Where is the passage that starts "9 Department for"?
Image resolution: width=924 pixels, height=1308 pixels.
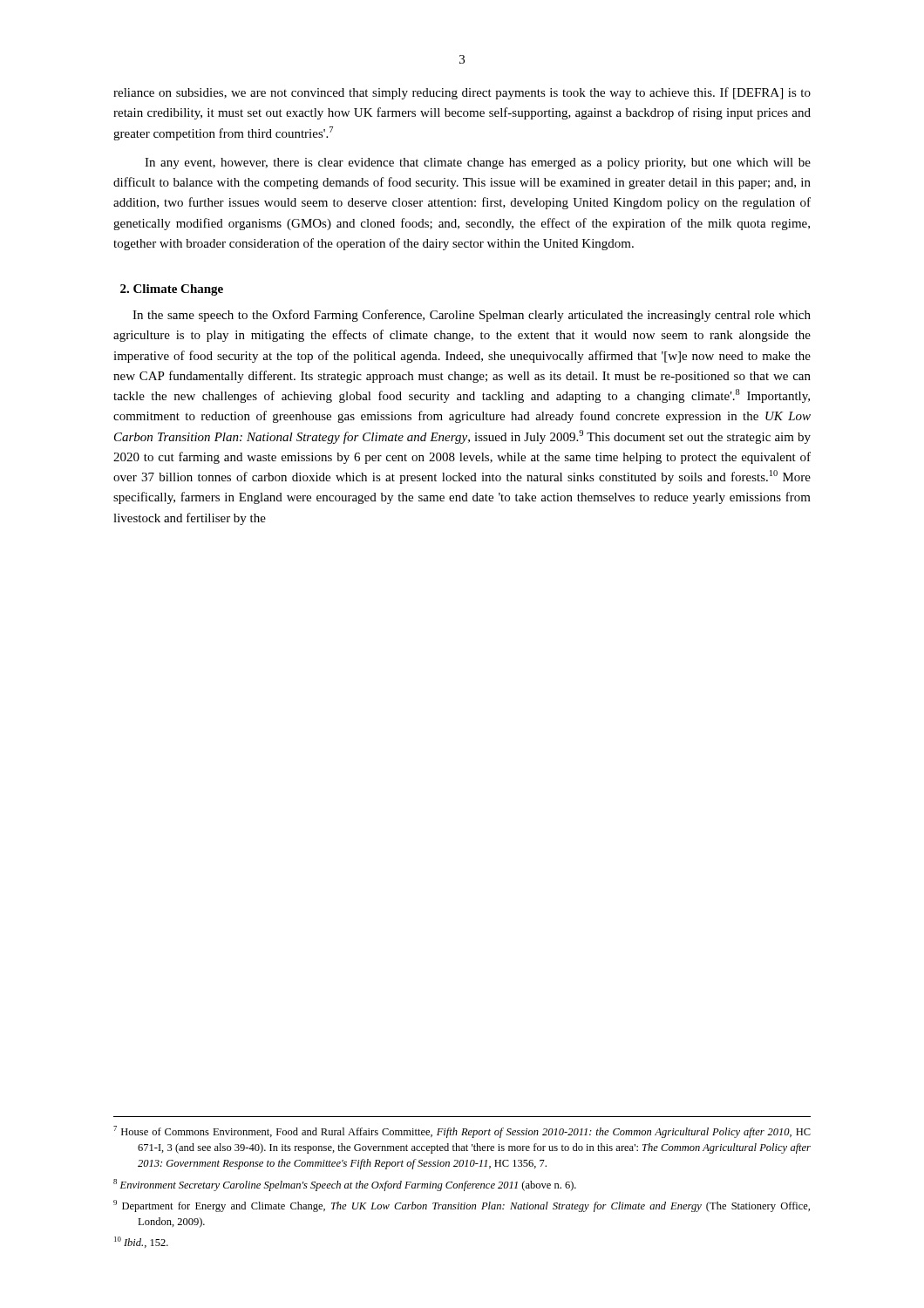point(462,1214)
